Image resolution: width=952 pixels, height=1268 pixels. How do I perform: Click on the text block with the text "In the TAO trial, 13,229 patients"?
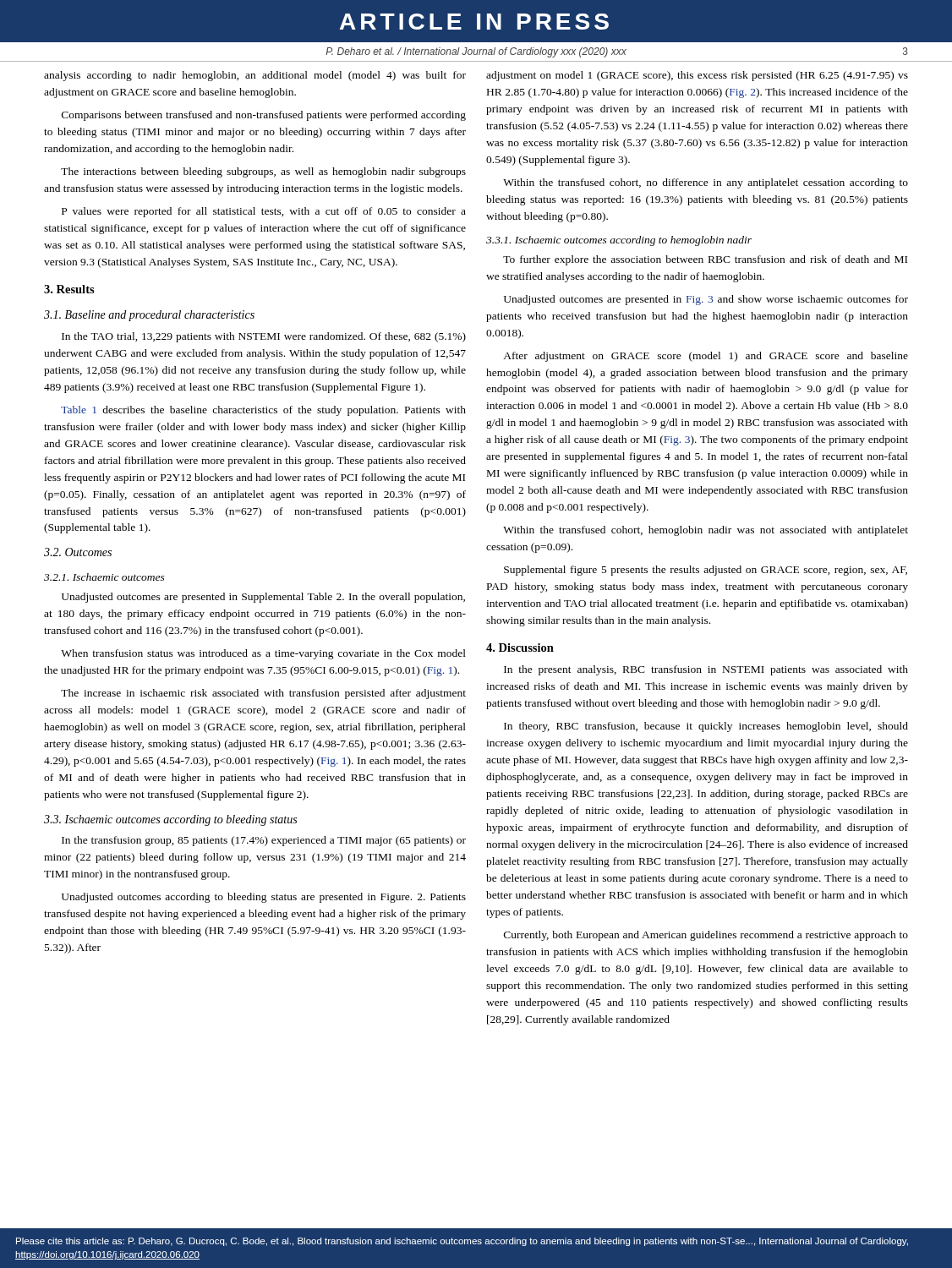click(255, 432)
